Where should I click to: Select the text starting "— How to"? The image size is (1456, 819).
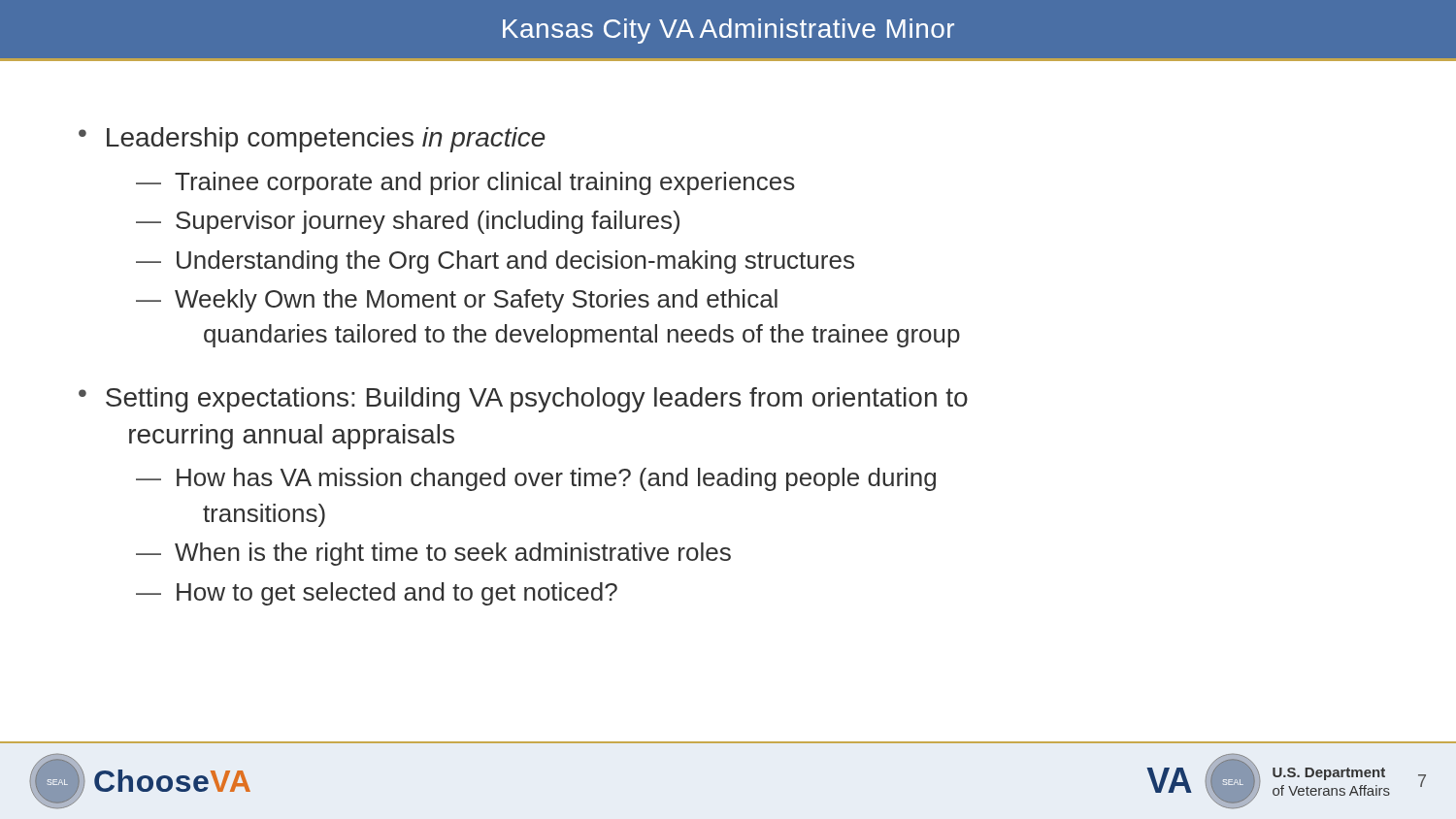pos(377,592)
